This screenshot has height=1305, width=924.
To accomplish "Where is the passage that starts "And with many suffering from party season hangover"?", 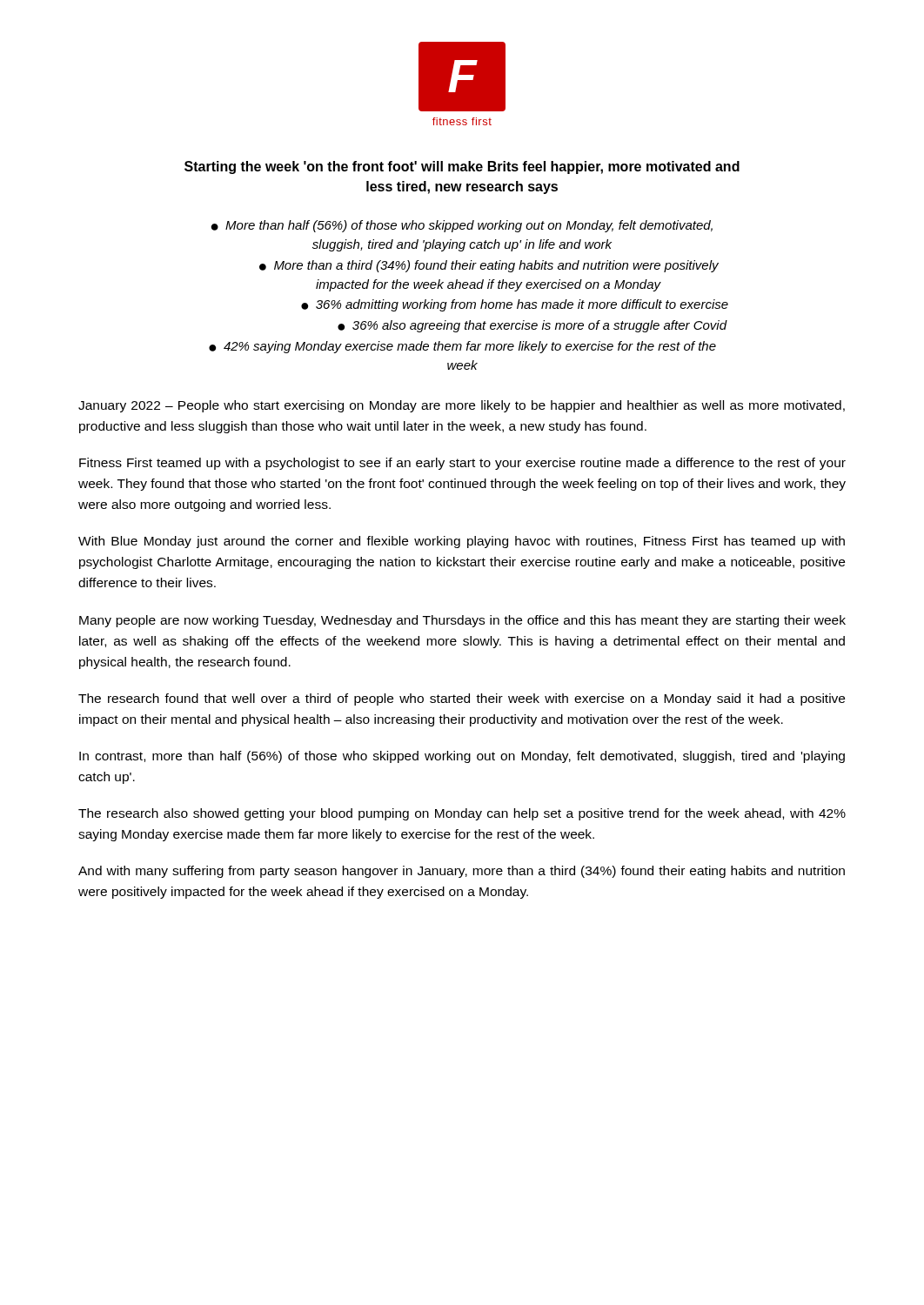I will (x=462, y=881).
